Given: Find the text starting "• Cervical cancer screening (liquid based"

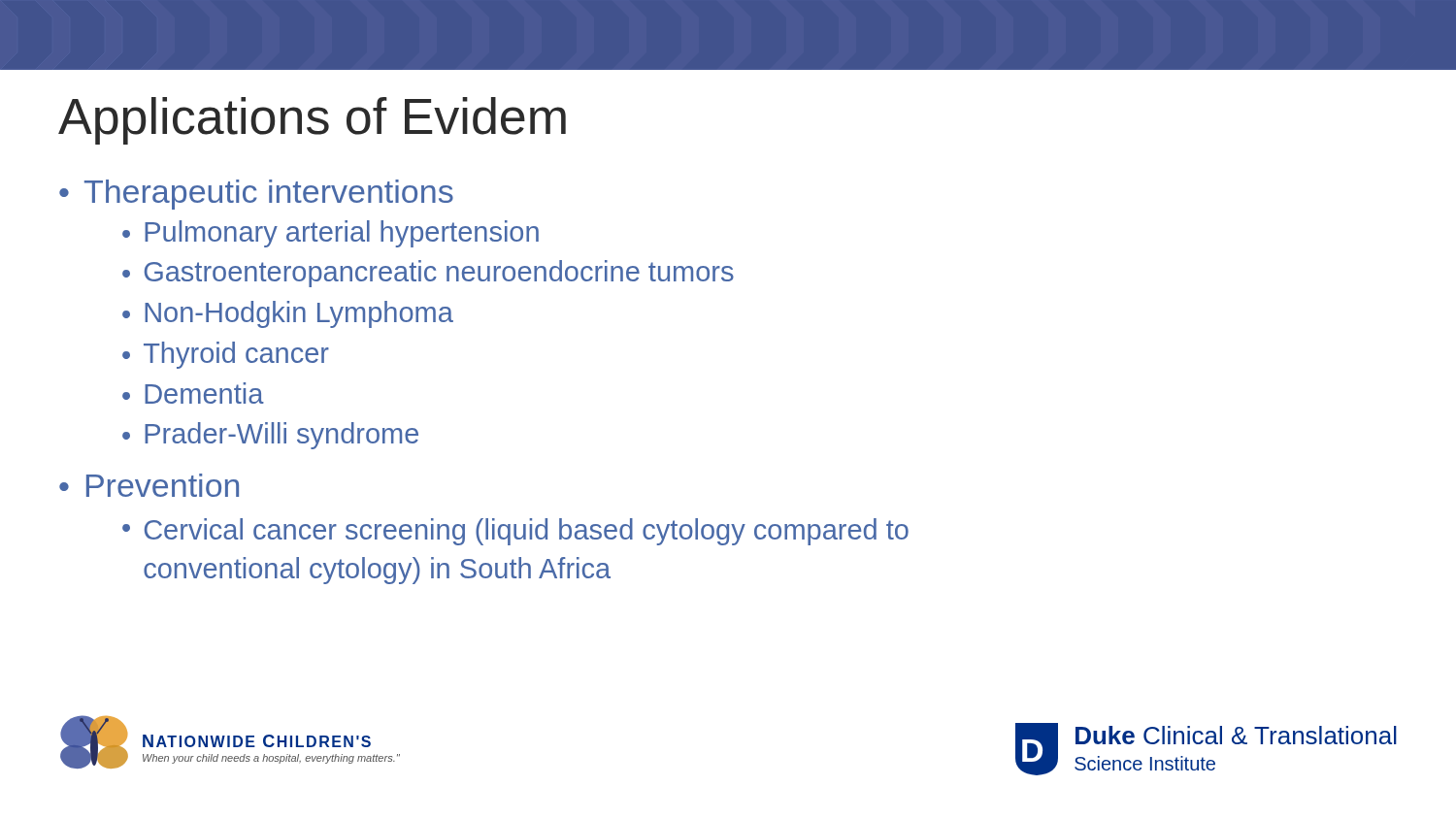Looking at the screenshot, I should click(x=519, y=549).
